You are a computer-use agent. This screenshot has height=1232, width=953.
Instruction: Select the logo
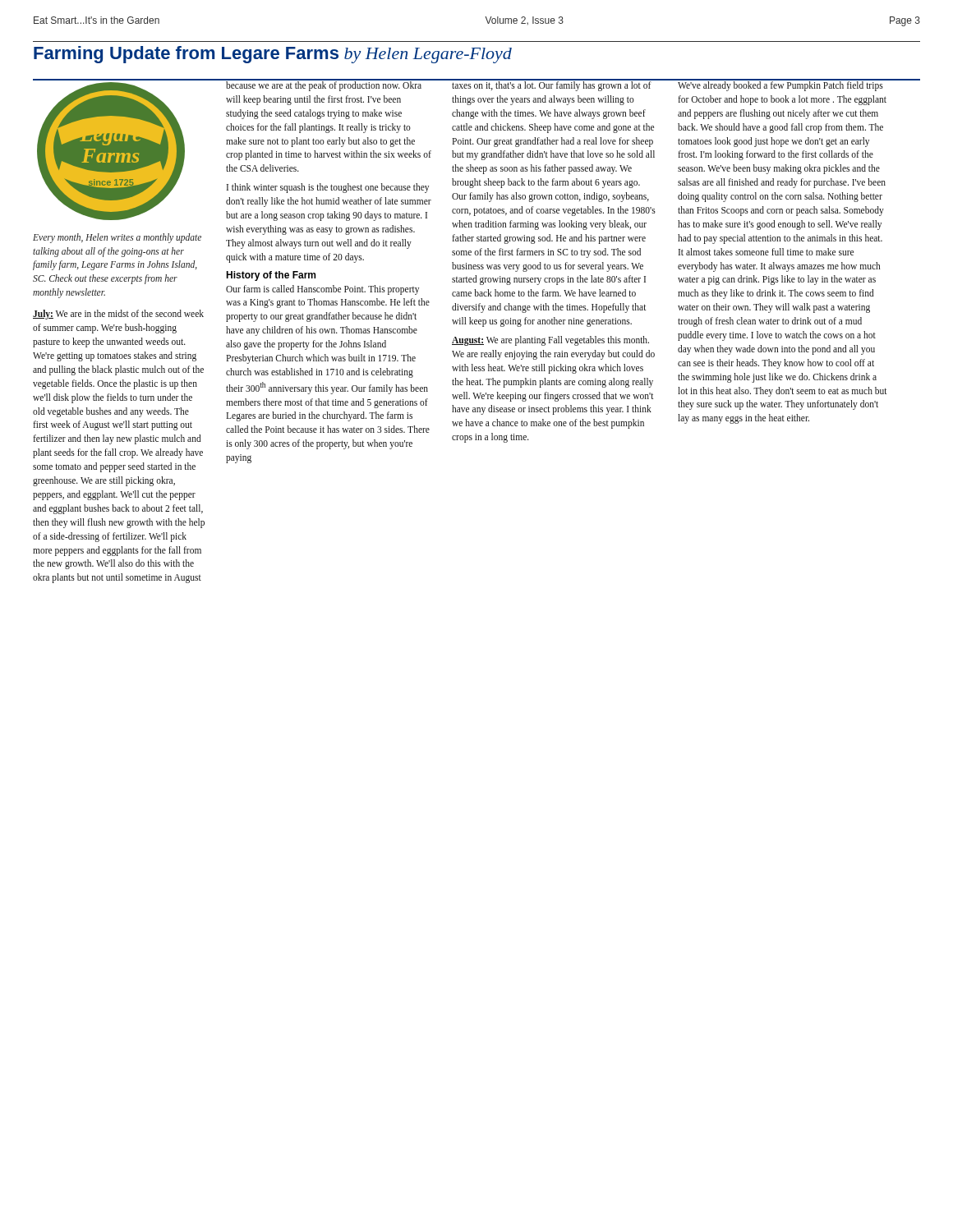[111, 152]
